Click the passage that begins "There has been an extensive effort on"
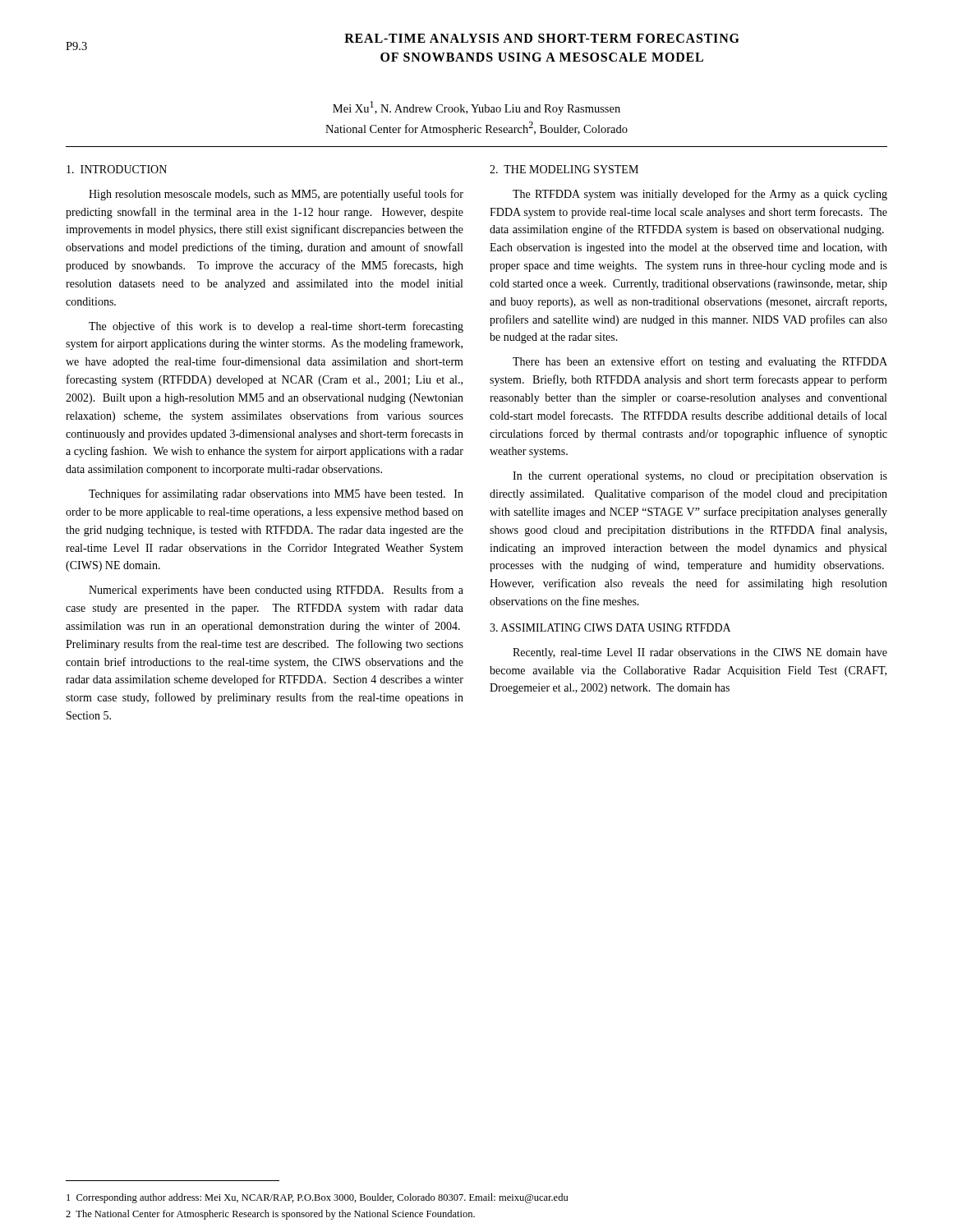This screenshot has height=1232, width=953. coord(688,407)
